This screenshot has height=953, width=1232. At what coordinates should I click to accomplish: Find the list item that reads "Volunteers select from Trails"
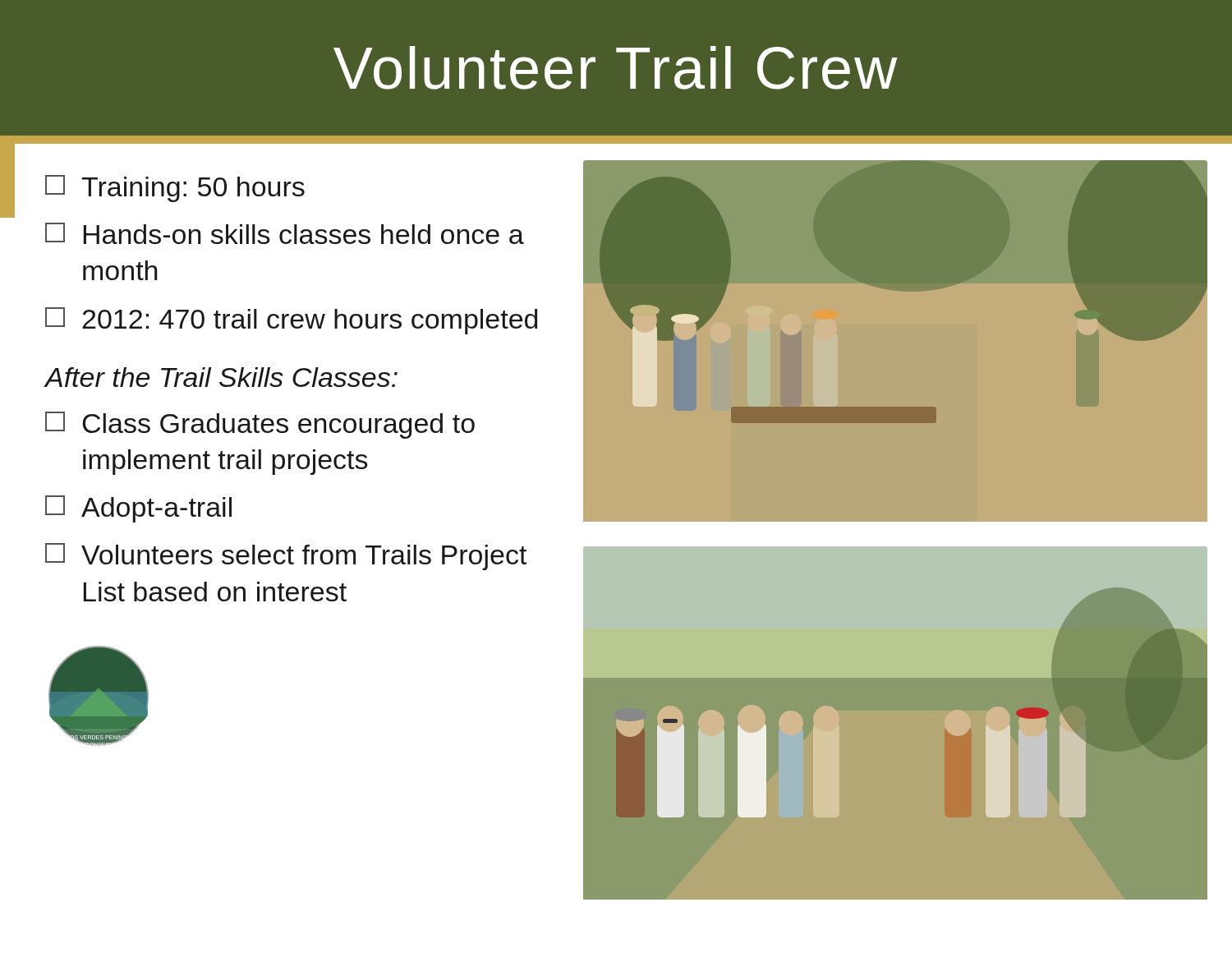coord(298,573)
